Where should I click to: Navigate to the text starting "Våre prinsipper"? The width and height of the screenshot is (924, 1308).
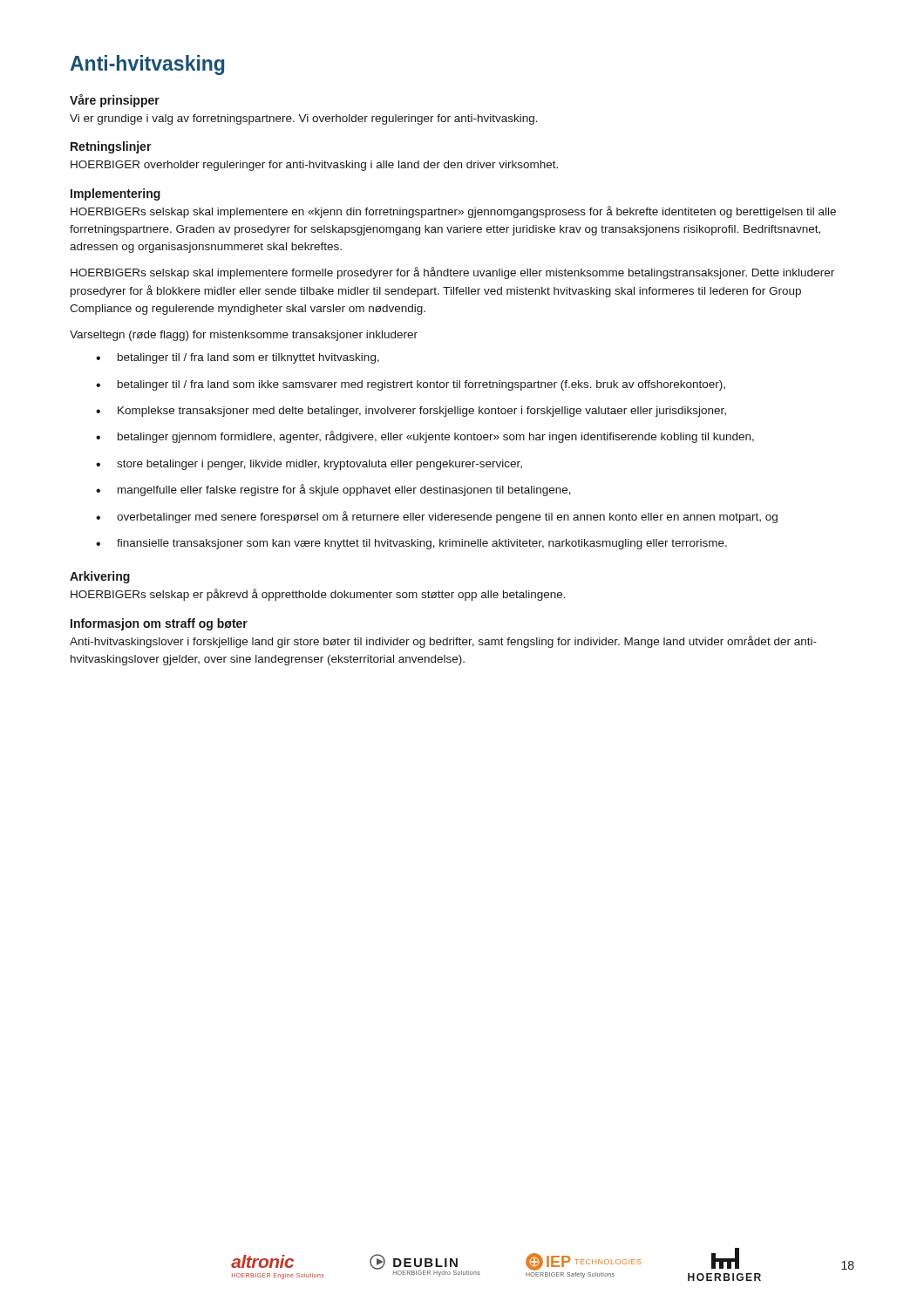click(115, 100)
